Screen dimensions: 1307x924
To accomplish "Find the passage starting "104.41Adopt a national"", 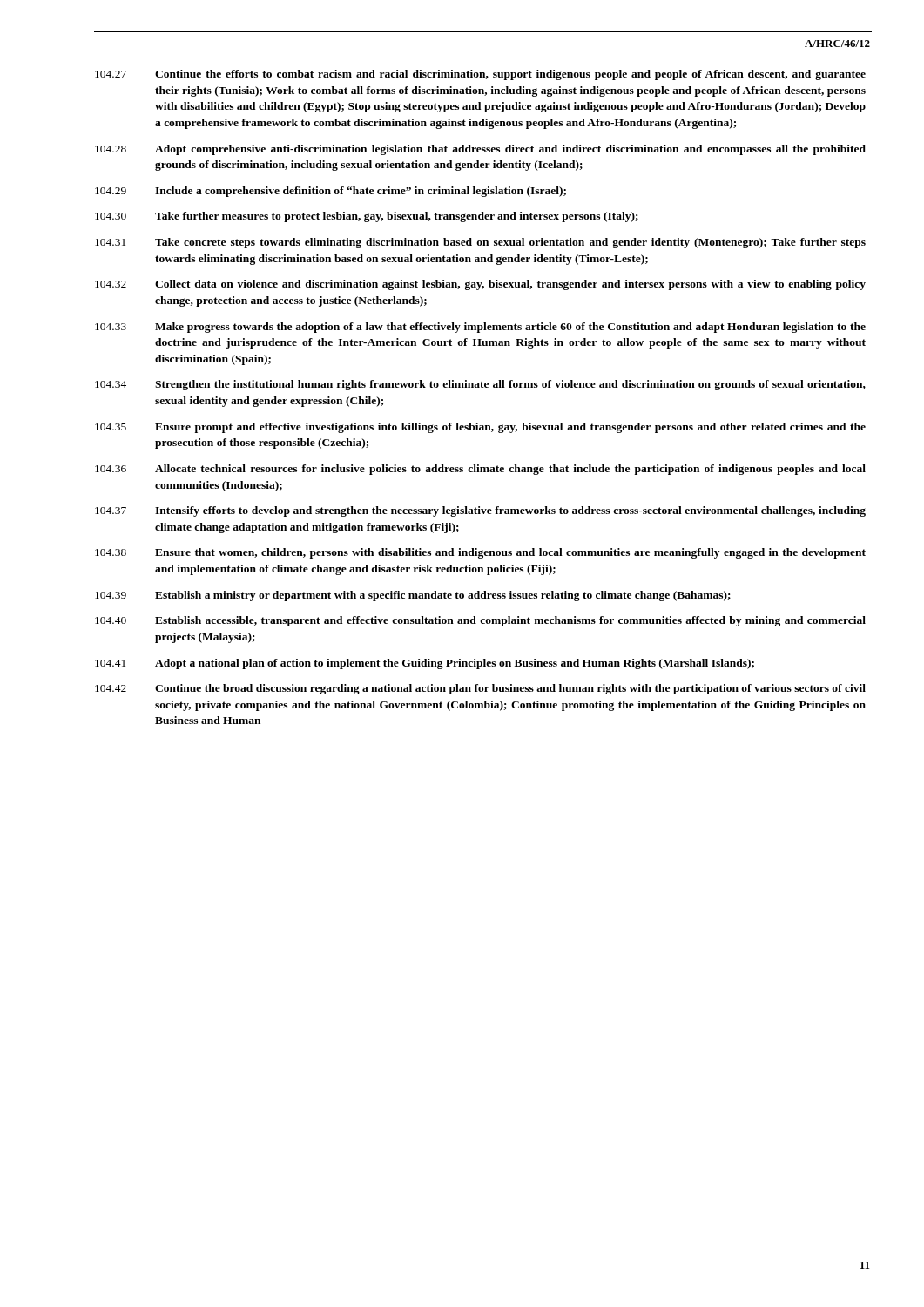I will 480,663.
